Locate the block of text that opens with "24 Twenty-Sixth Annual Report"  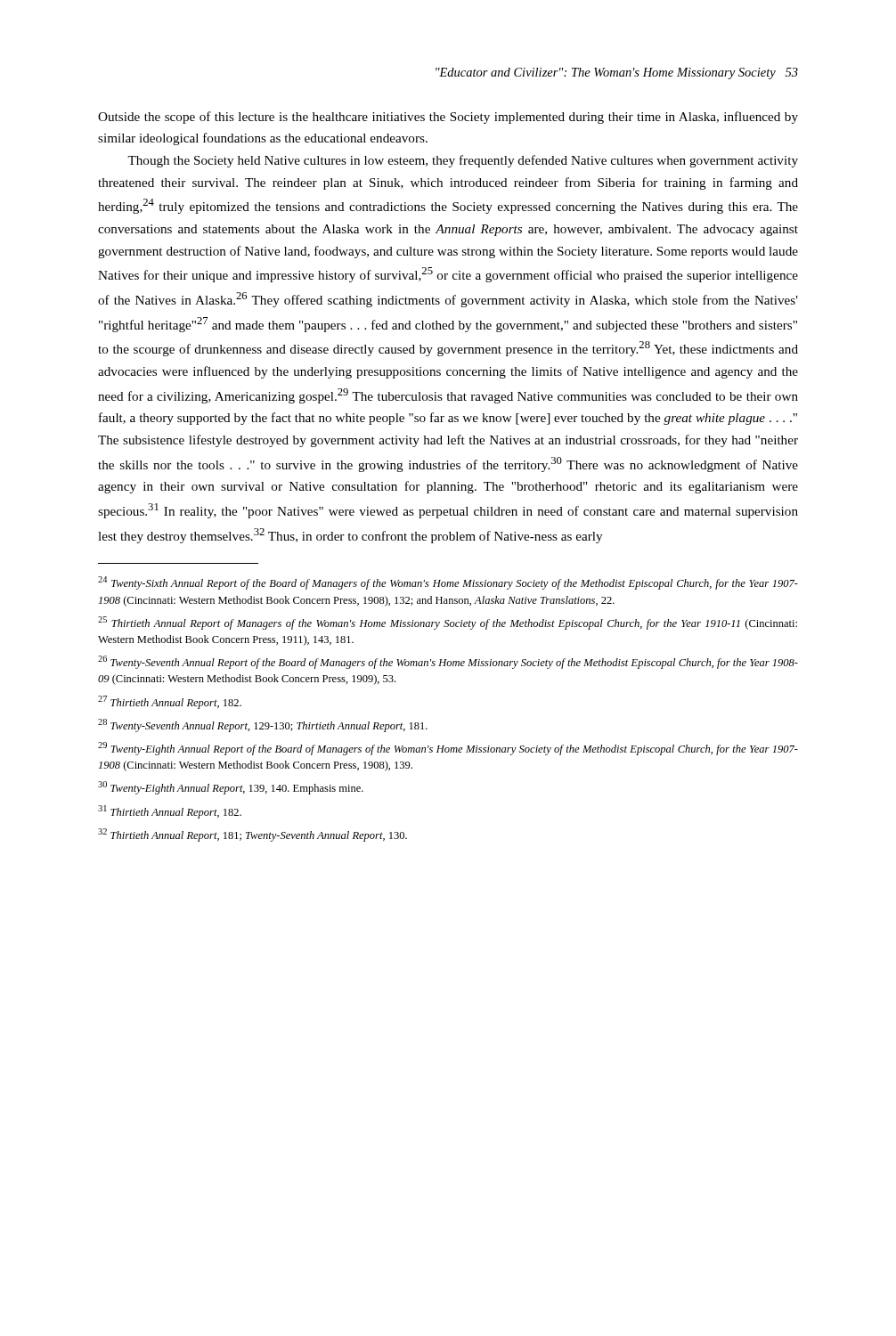point(448,590)
